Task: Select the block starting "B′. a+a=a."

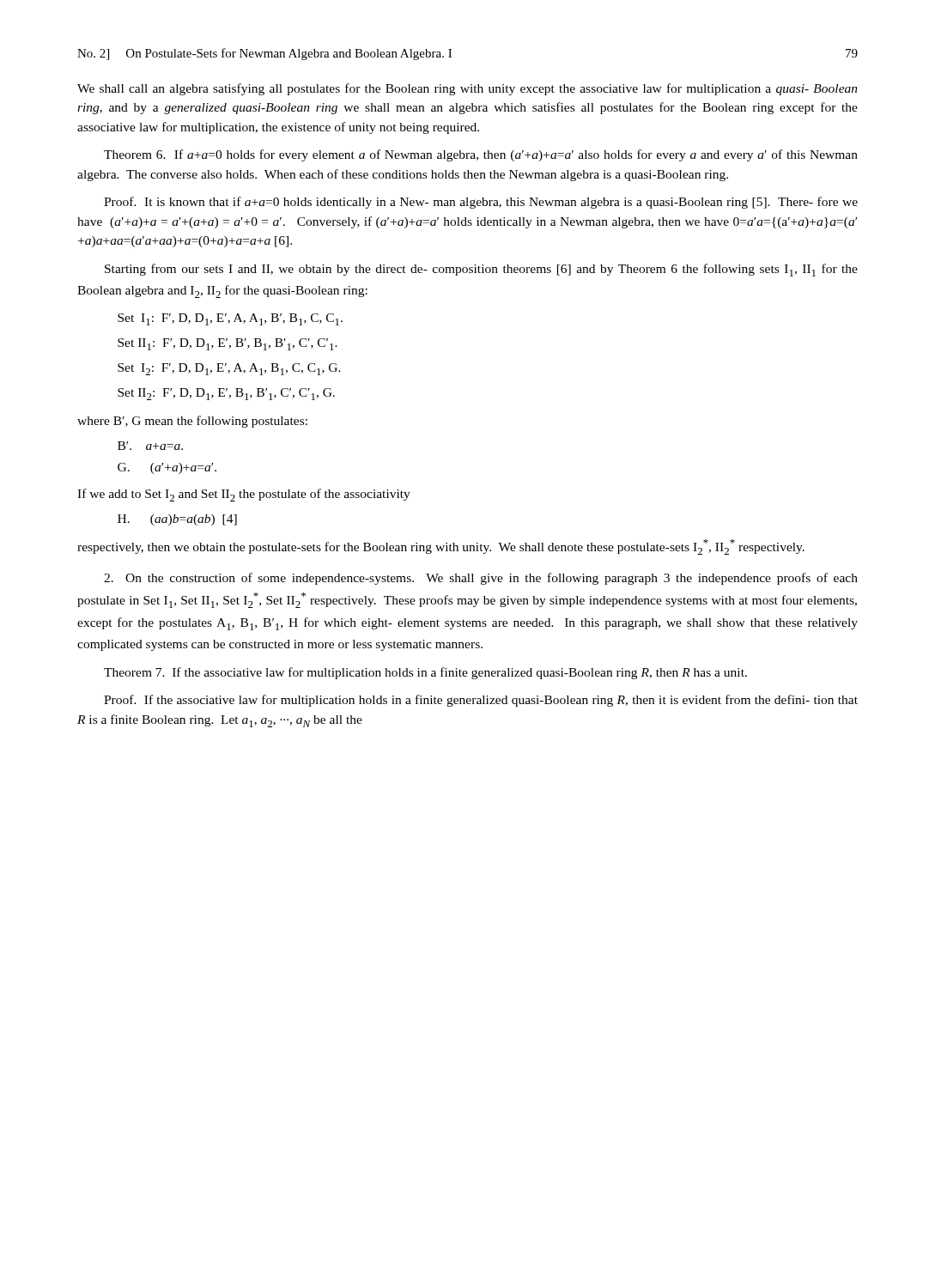Action: click(x=151, y=445)
